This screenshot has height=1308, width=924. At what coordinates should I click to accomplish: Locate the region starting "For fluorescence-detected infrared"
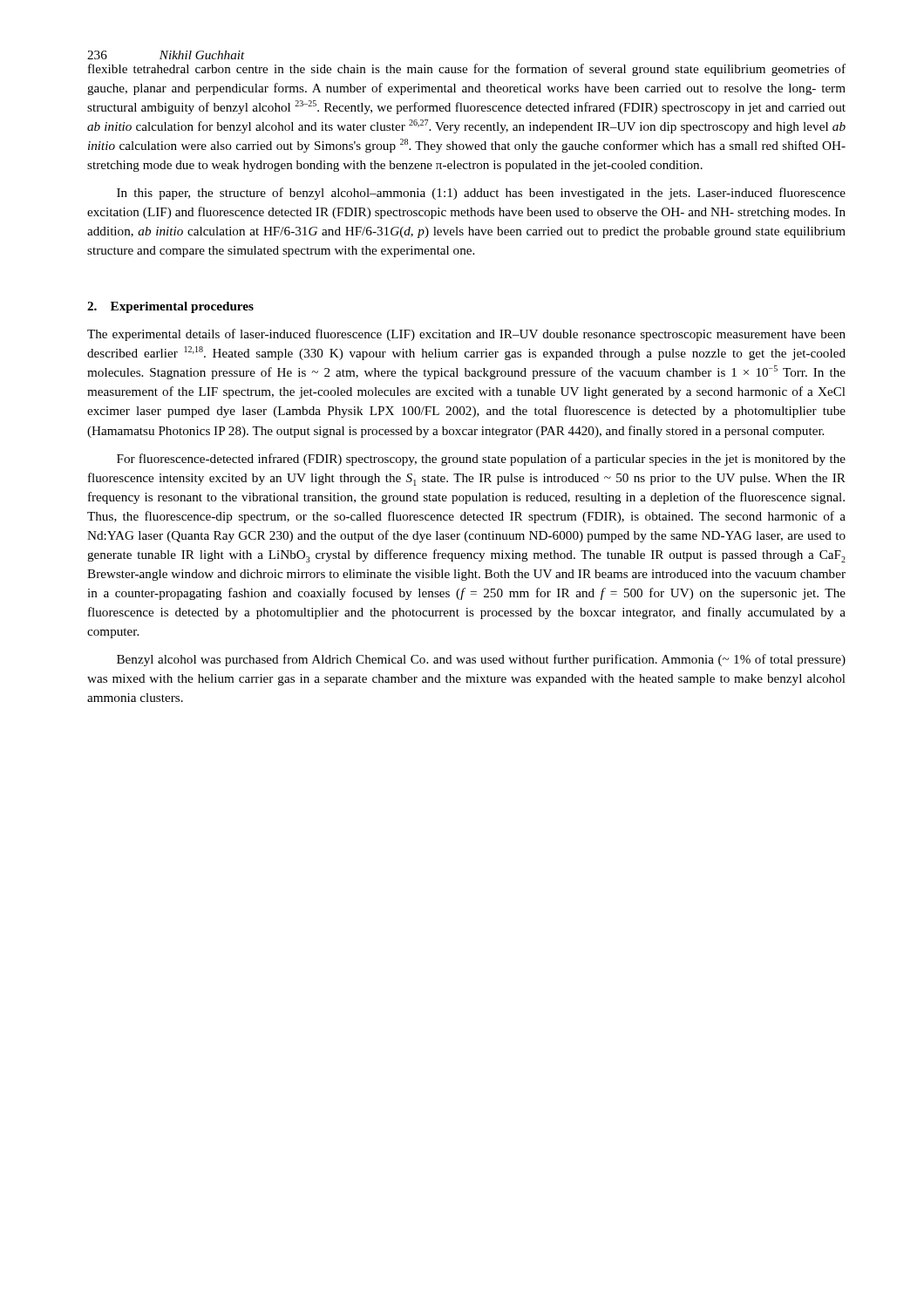(466, 545)
